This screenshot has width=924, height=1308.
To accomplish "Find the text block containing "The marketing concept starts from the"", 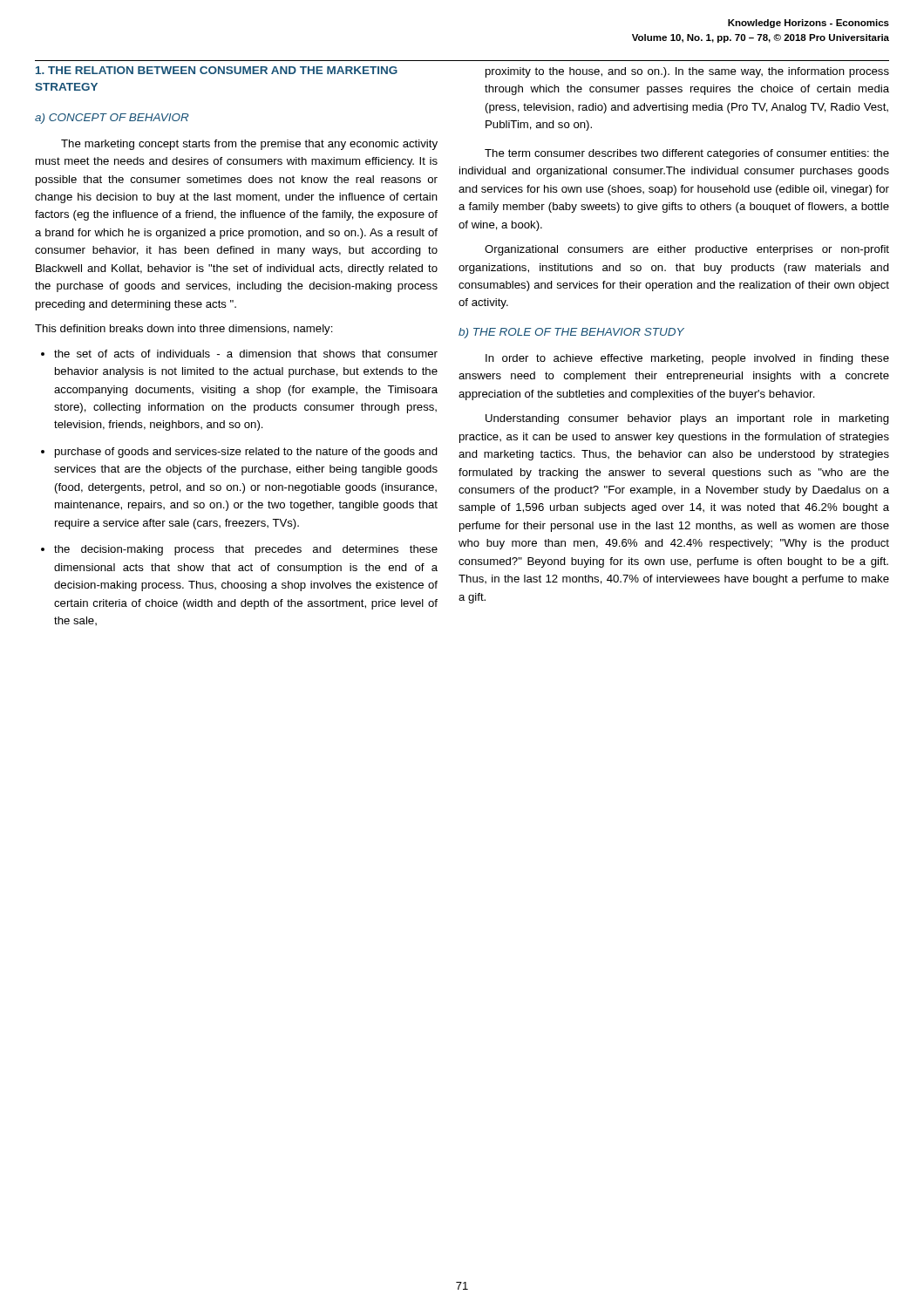I will click(x=236, y=223).
